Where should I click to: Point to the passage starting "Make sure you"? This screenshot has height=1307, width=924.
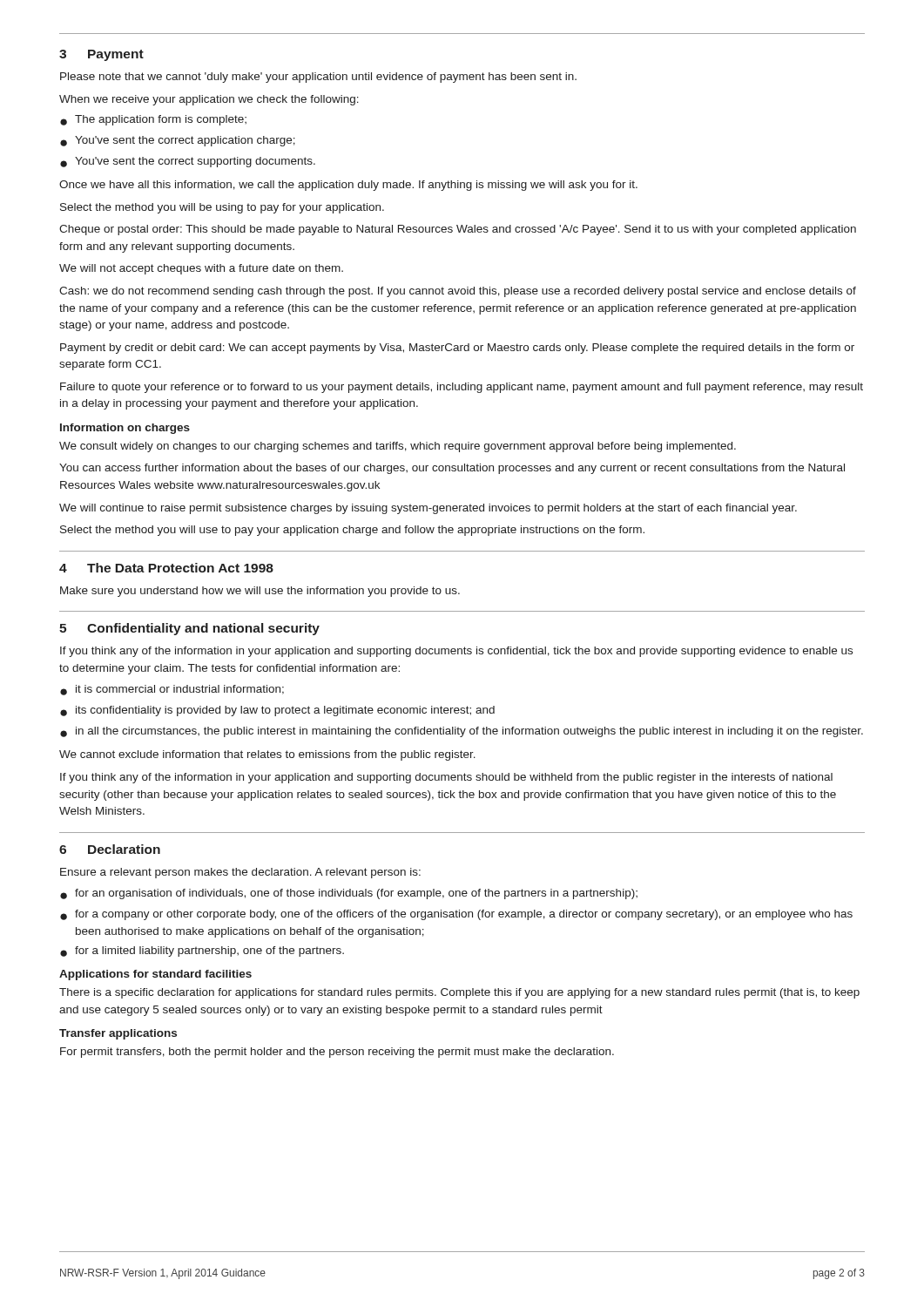(260, 590)
